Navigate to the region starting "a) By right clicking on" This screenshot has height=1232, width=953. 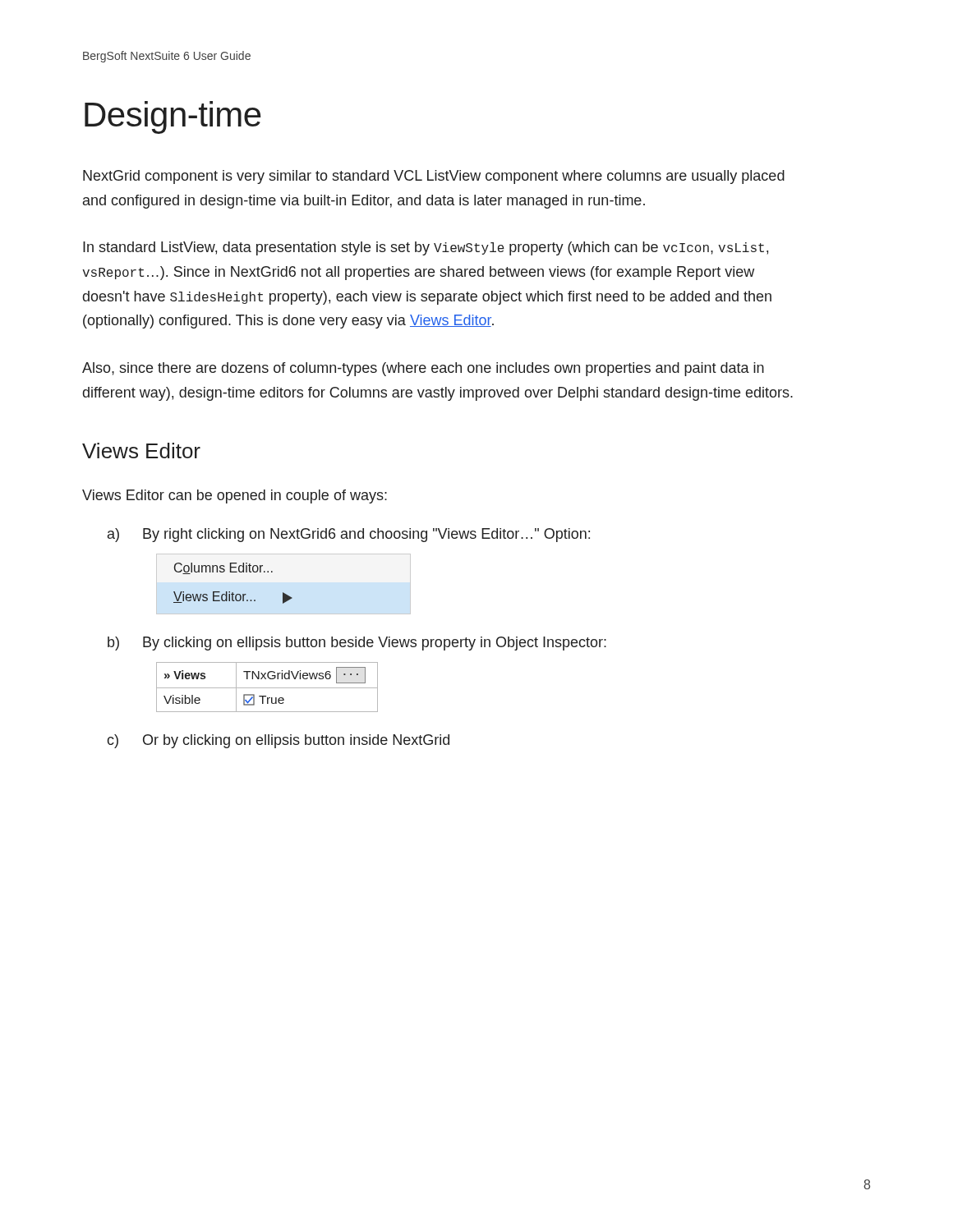click(349, 535)
